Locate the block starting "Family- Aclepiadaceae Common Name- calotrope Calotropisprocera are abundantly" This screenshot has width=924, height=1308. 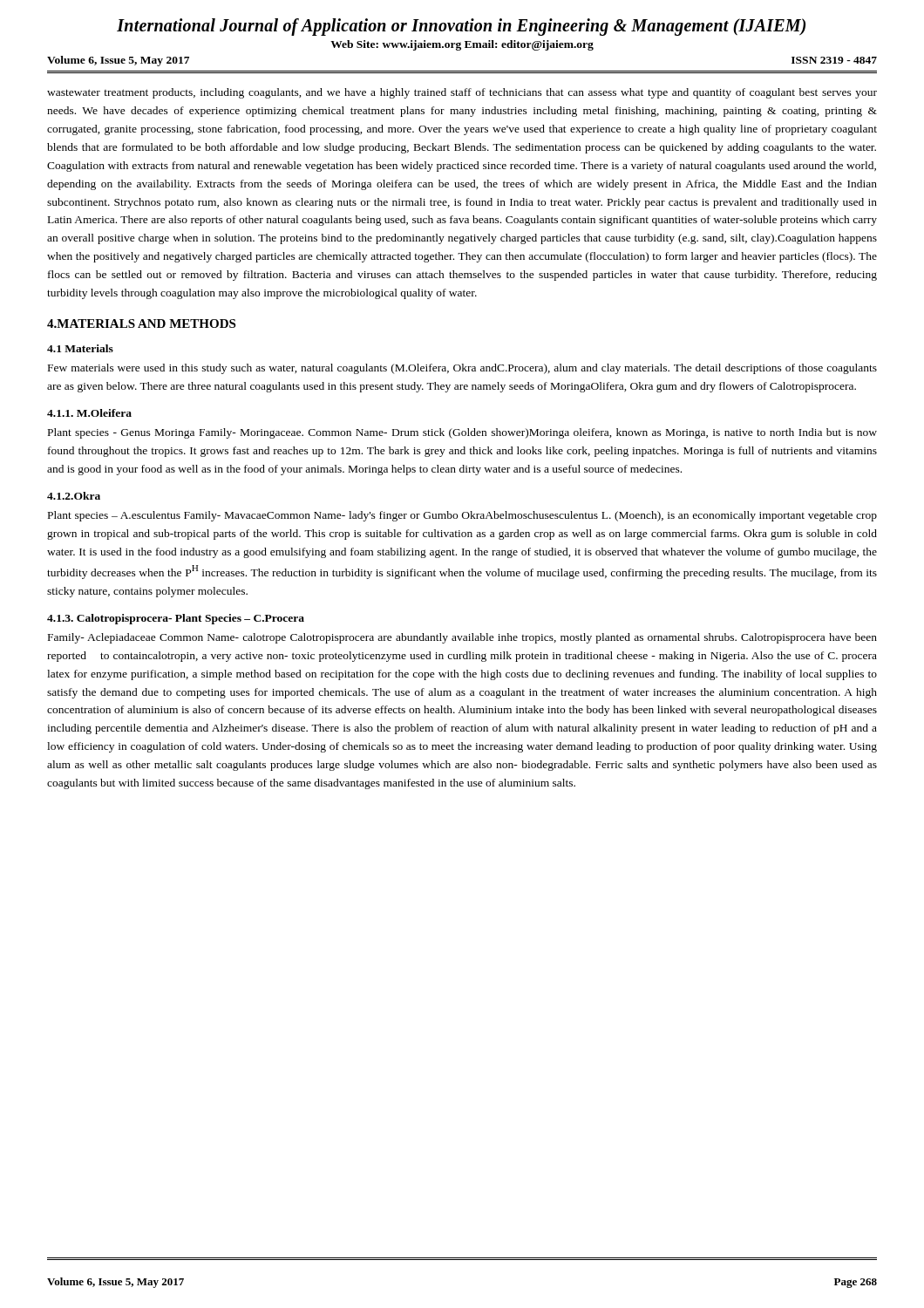pyautogui.click(x=462, y=711)
